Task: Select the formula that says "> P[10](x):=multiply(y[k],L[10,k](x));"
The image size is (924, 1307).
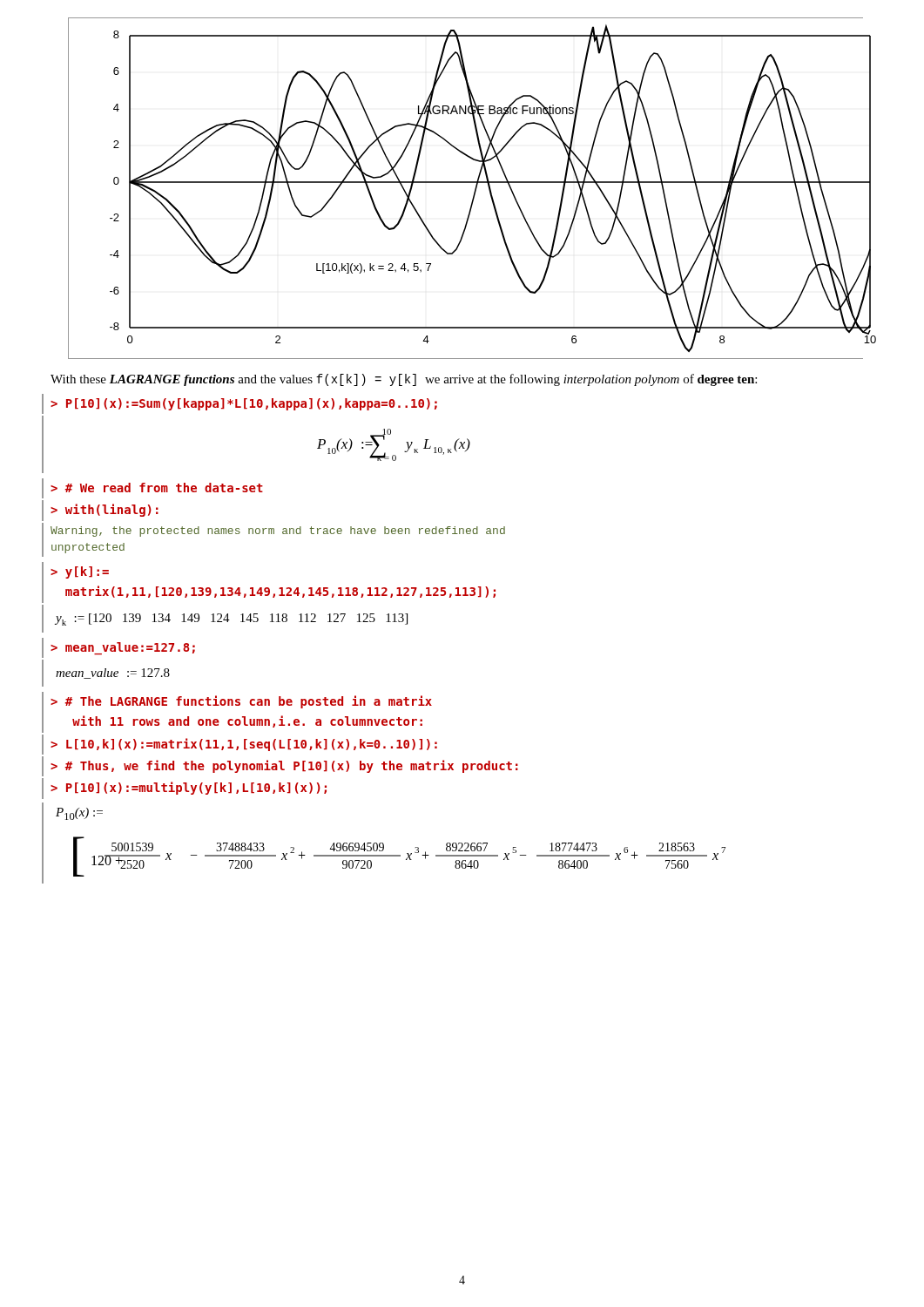Action: pyautogui.click(x=190, y=788)
